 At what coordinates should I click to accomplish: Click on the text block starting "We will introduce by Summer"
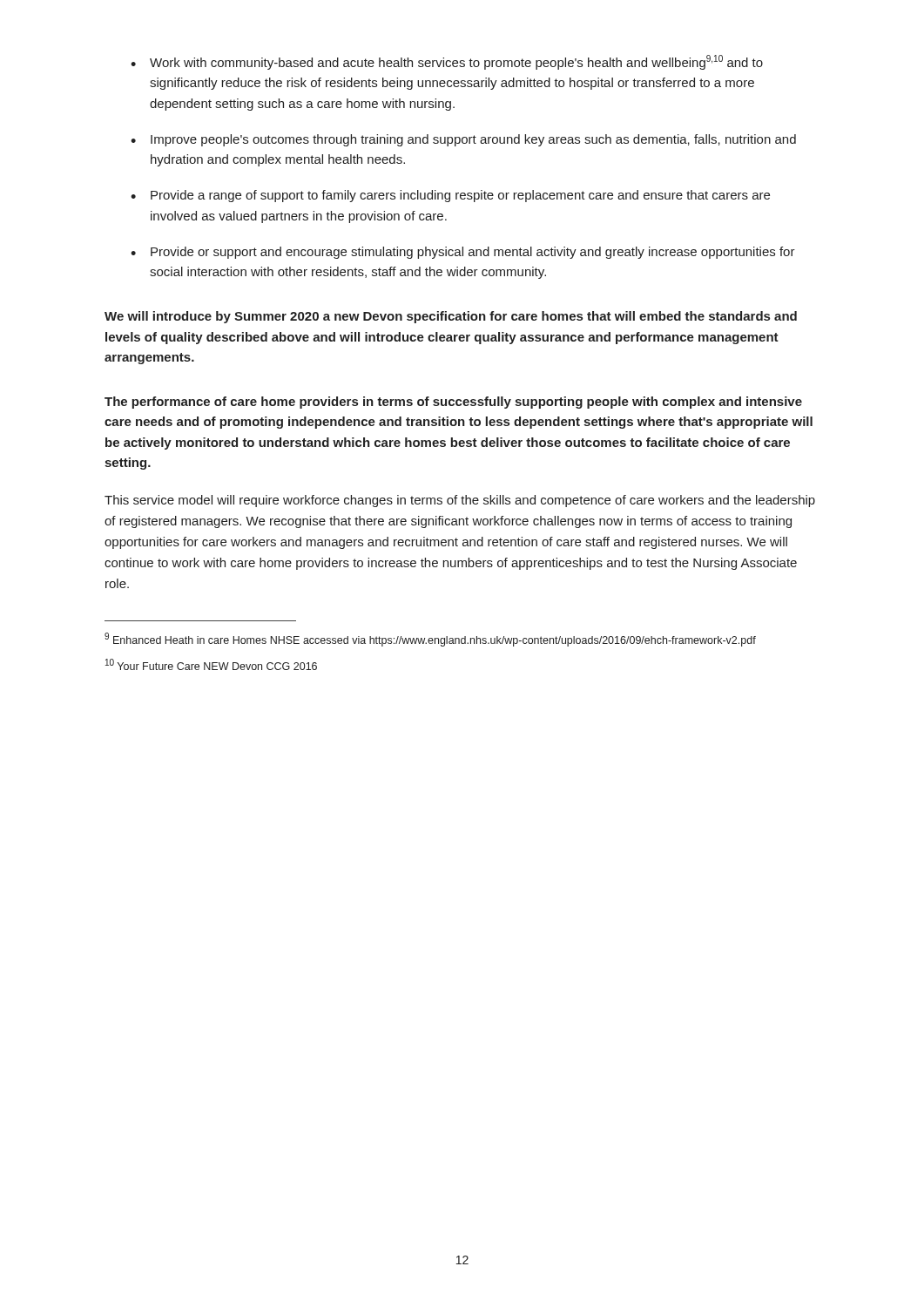[451, 336]
